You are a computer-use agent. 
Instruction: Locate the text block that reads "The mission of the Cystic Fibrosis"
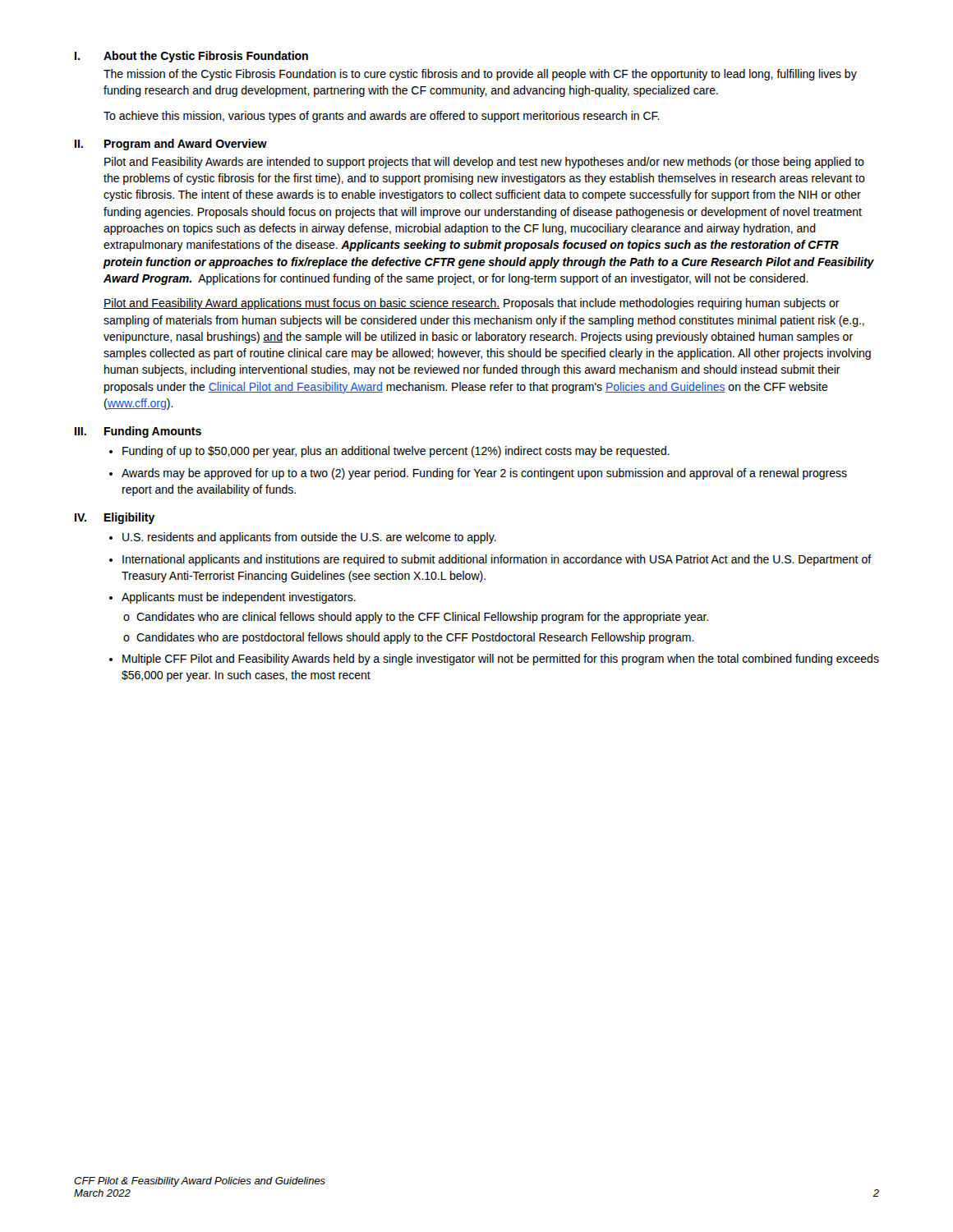click(x=491, y=95)
